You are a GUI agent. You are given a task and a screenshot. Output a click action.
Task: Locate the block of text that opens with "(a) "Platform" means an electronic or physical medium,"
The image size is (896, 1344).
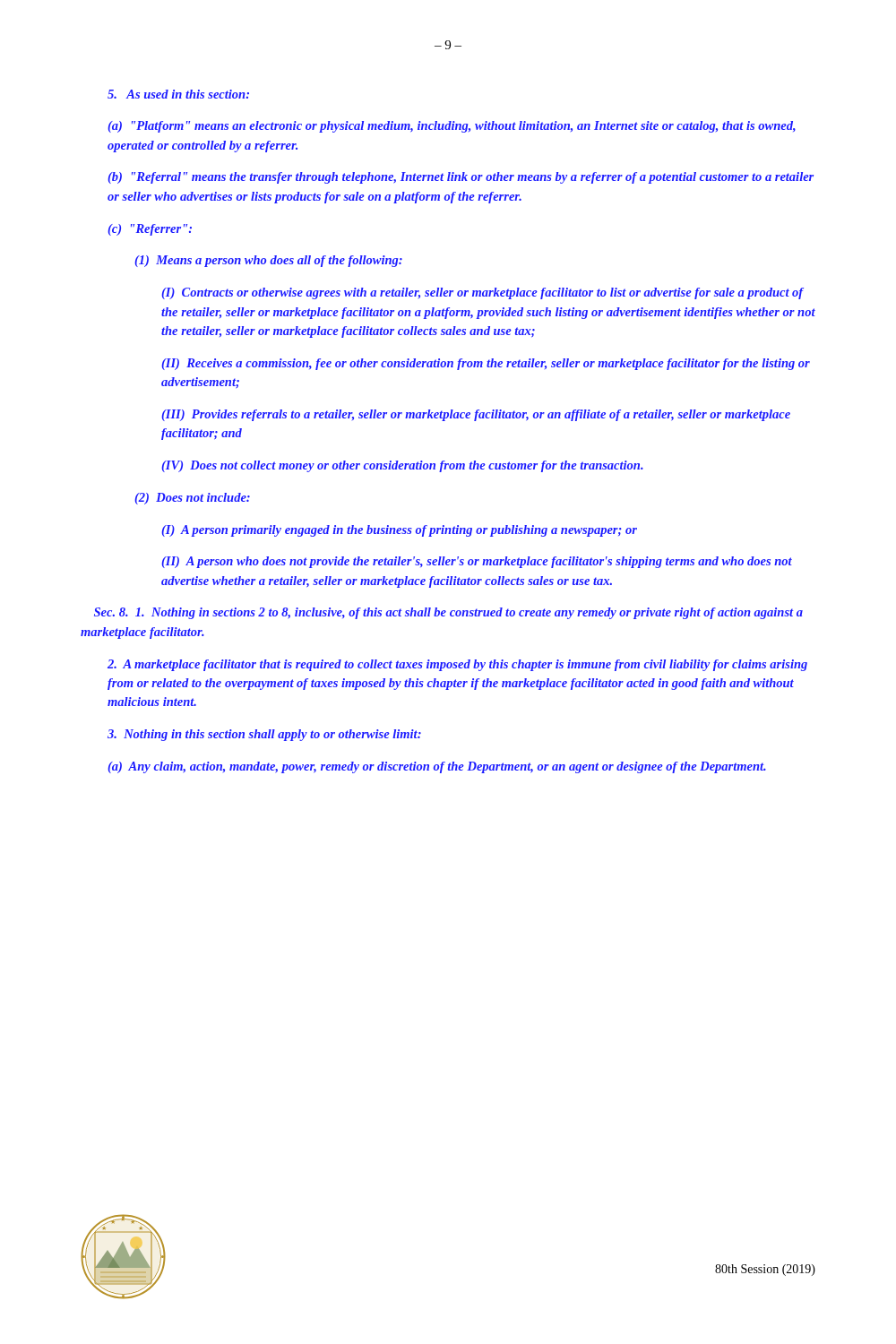tap(461, 136)
